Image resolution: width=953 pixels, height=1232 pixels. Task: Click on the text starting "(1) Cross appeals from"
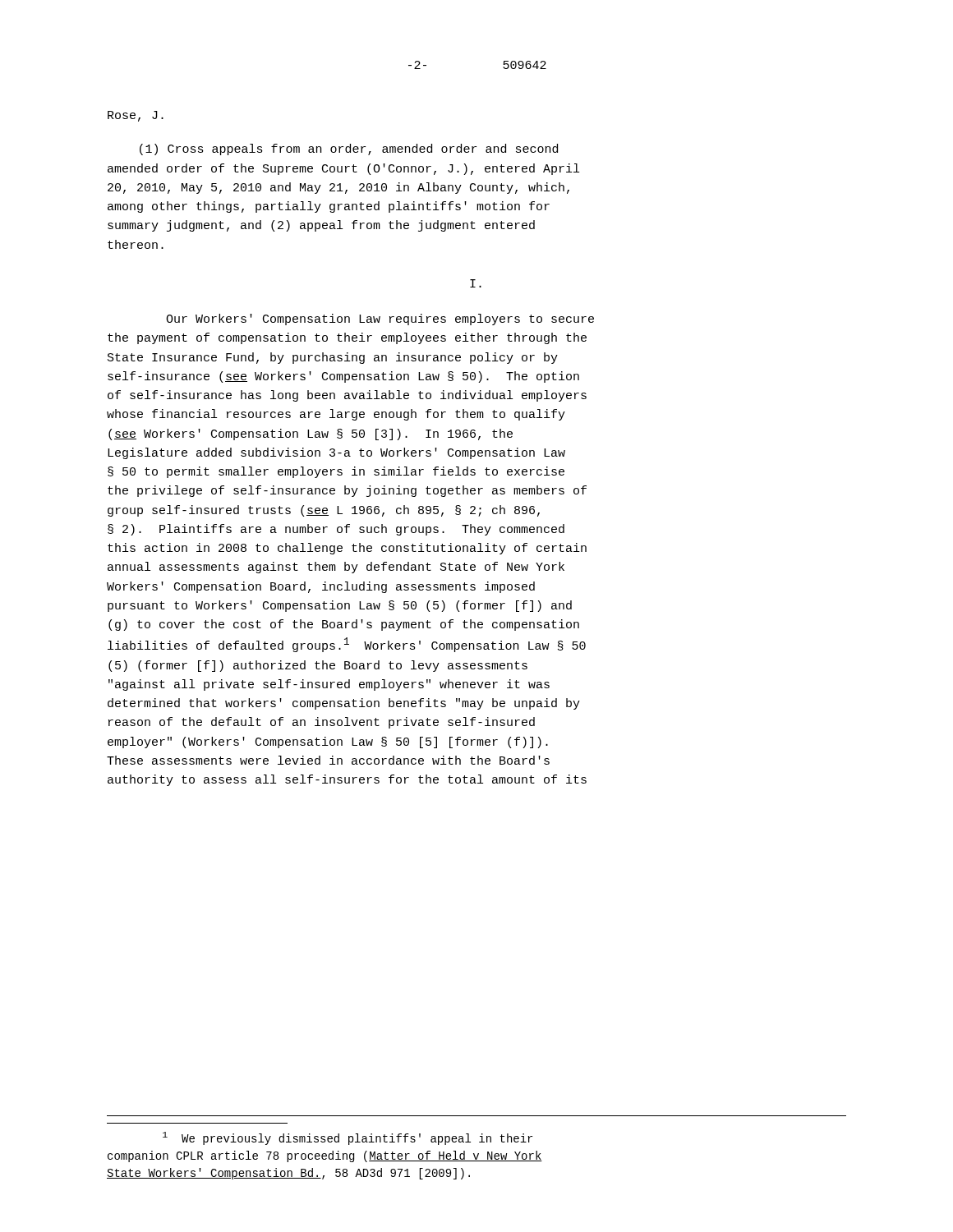[x=343, y=198]
